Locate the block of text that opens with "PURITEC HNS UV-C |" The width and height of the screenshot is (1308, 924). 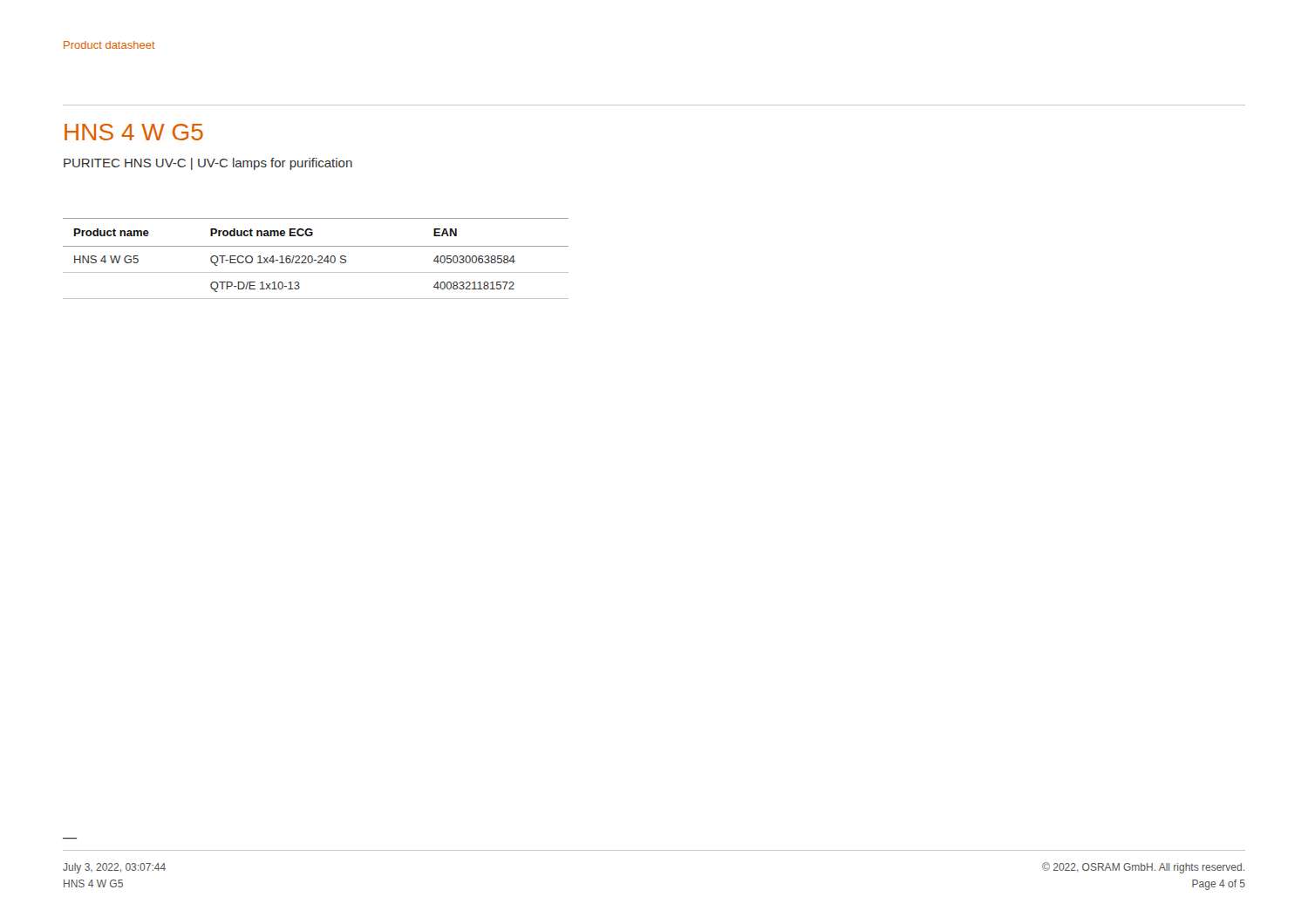coord(208,163)
